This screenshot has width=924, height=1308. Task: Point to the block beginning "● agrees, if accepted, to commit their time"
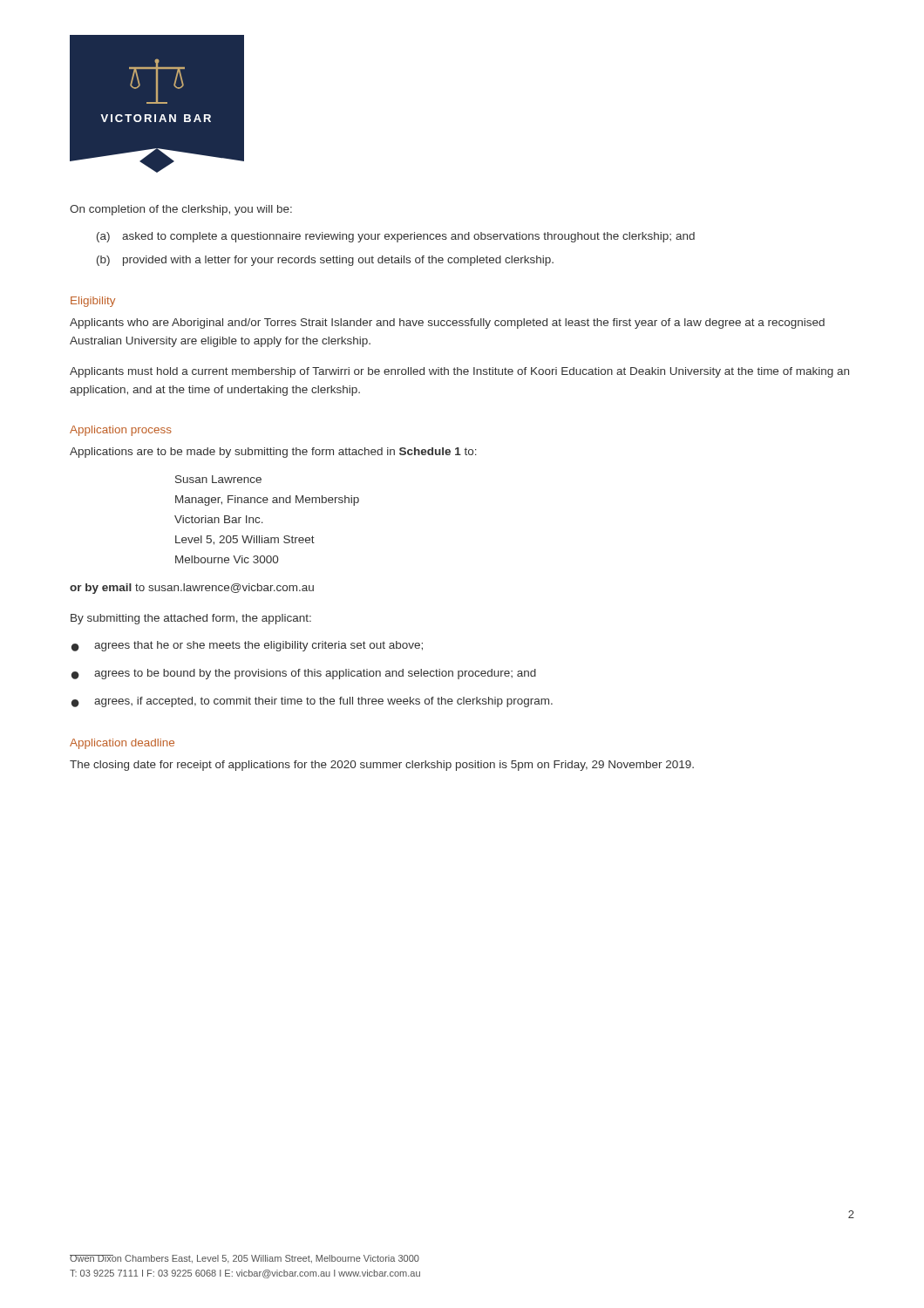[462, 702]
